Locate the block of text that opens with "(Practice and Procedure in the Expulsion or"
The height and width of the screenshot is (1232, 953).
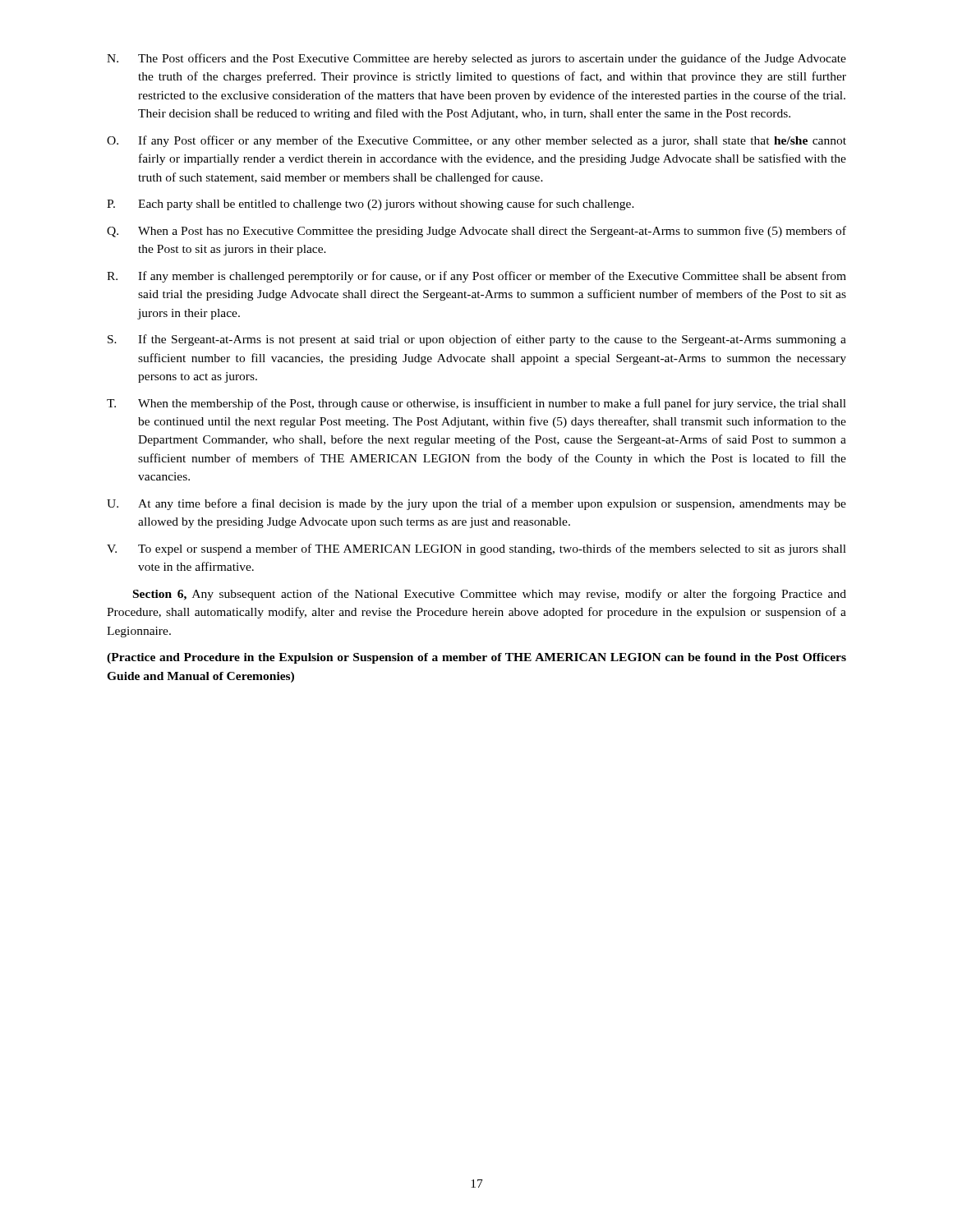point(476,666)
